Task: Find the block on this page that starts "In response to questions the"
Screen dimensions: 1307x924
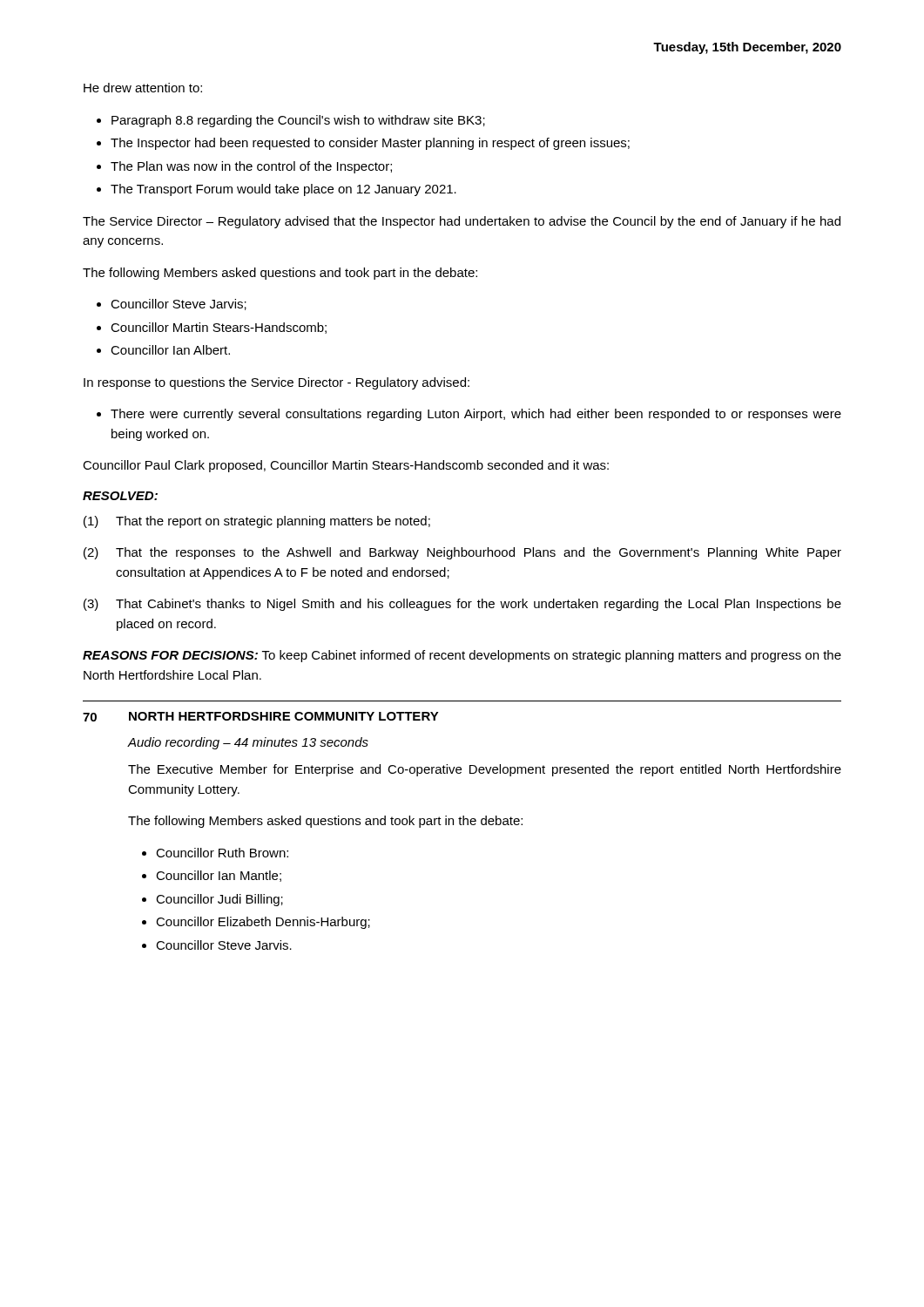Action: [277, 382]
